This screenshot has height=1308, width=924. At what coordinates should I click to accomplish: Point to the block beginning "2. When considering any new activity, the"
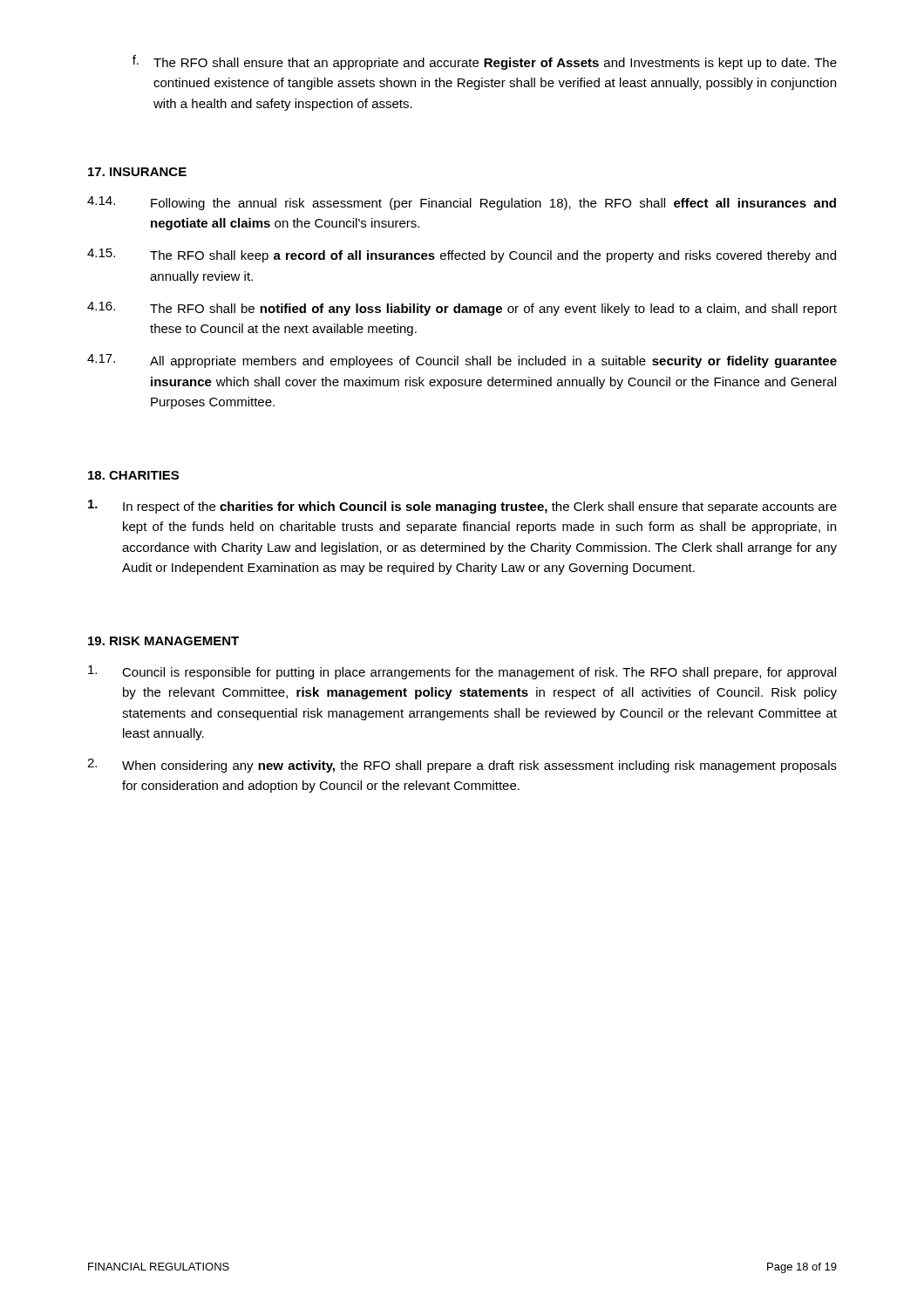tap(462, 775)
